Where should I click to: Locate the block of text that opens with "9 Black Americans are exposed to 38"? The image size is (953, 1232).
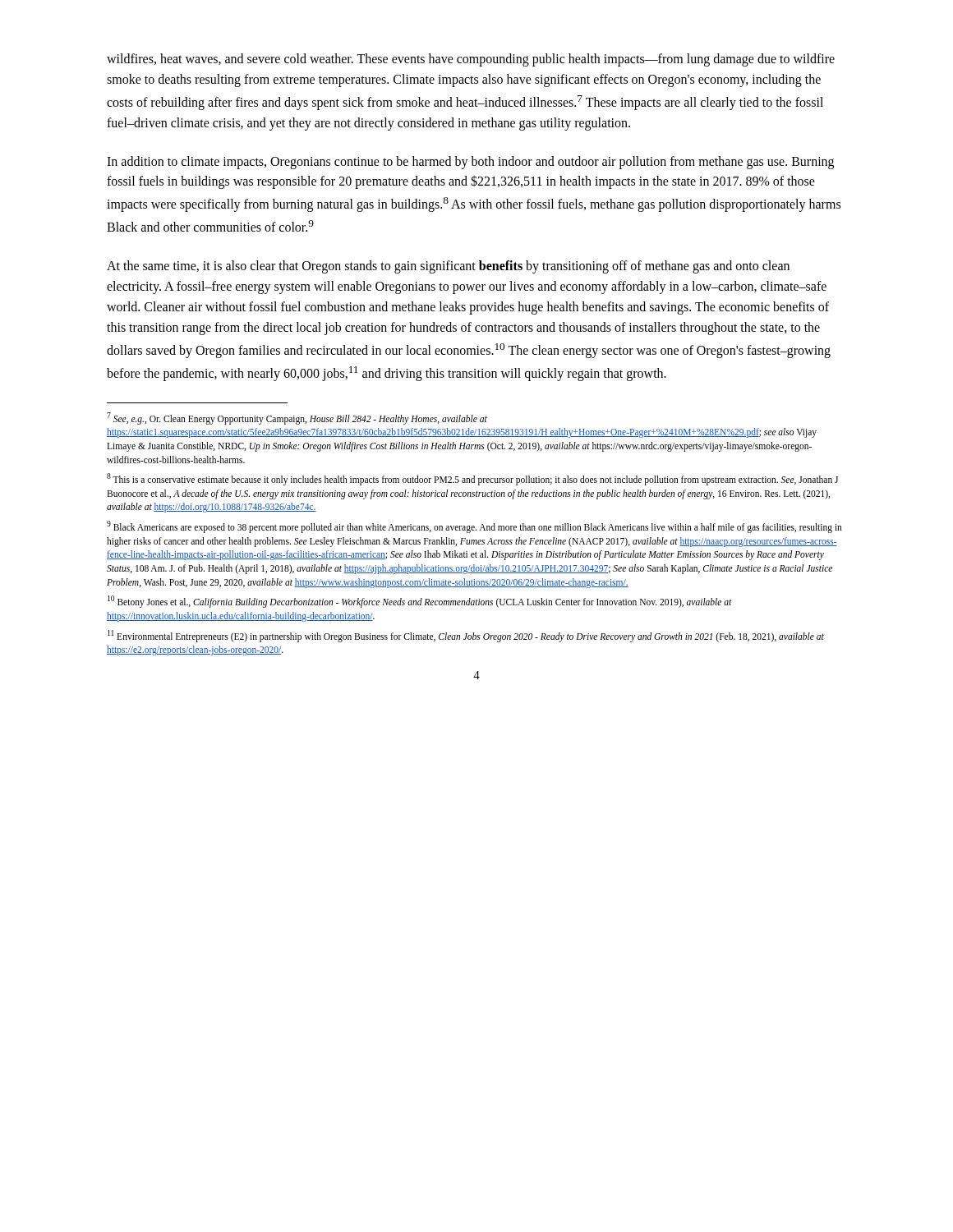474,553
